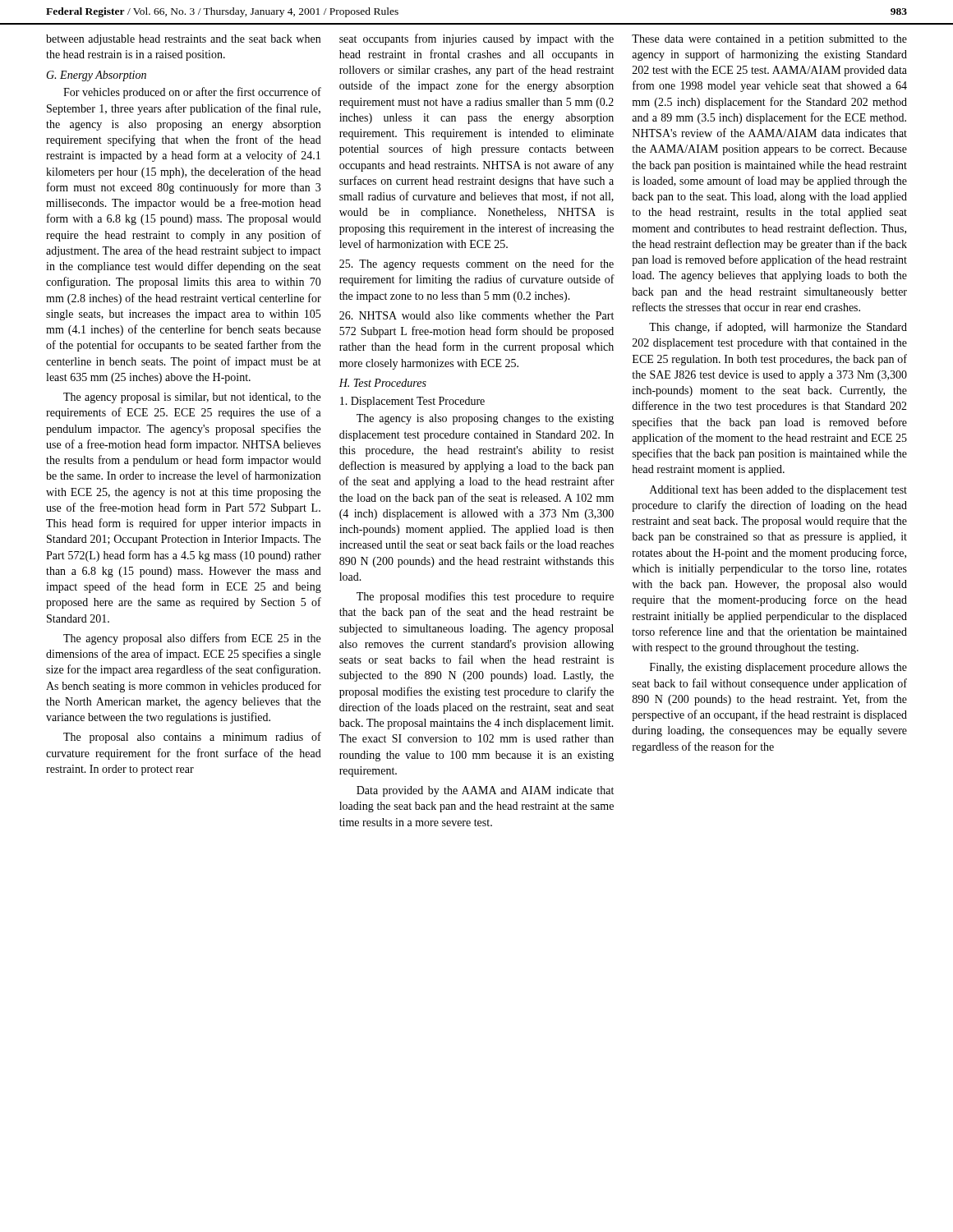
Task: Find the element starting "The agency is"
Action: 477,498
